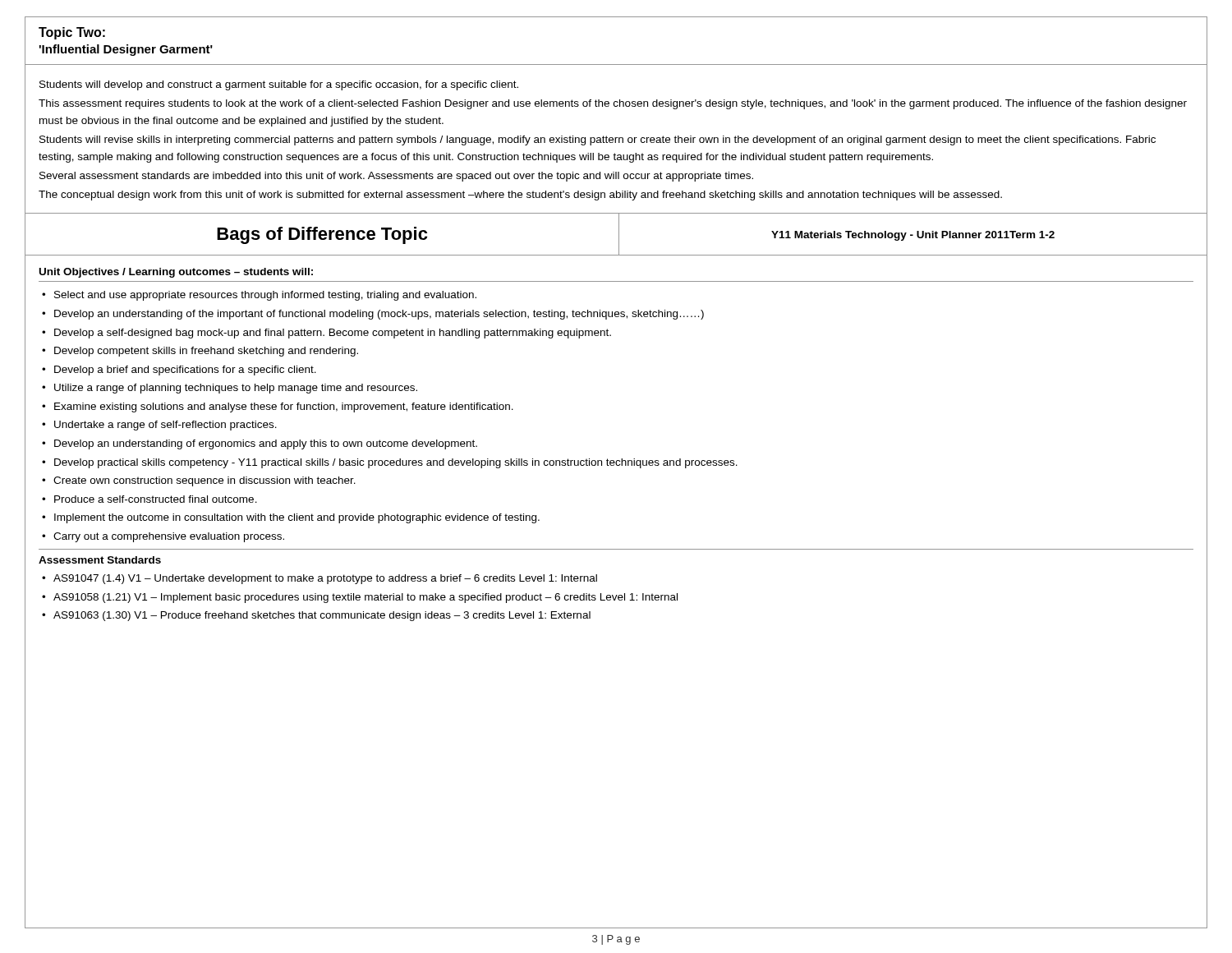The height and width of the screenshot is (953, 1232).
Task: Click on the text block starting "Create own construction sequence in"
Action: (205, 480)
